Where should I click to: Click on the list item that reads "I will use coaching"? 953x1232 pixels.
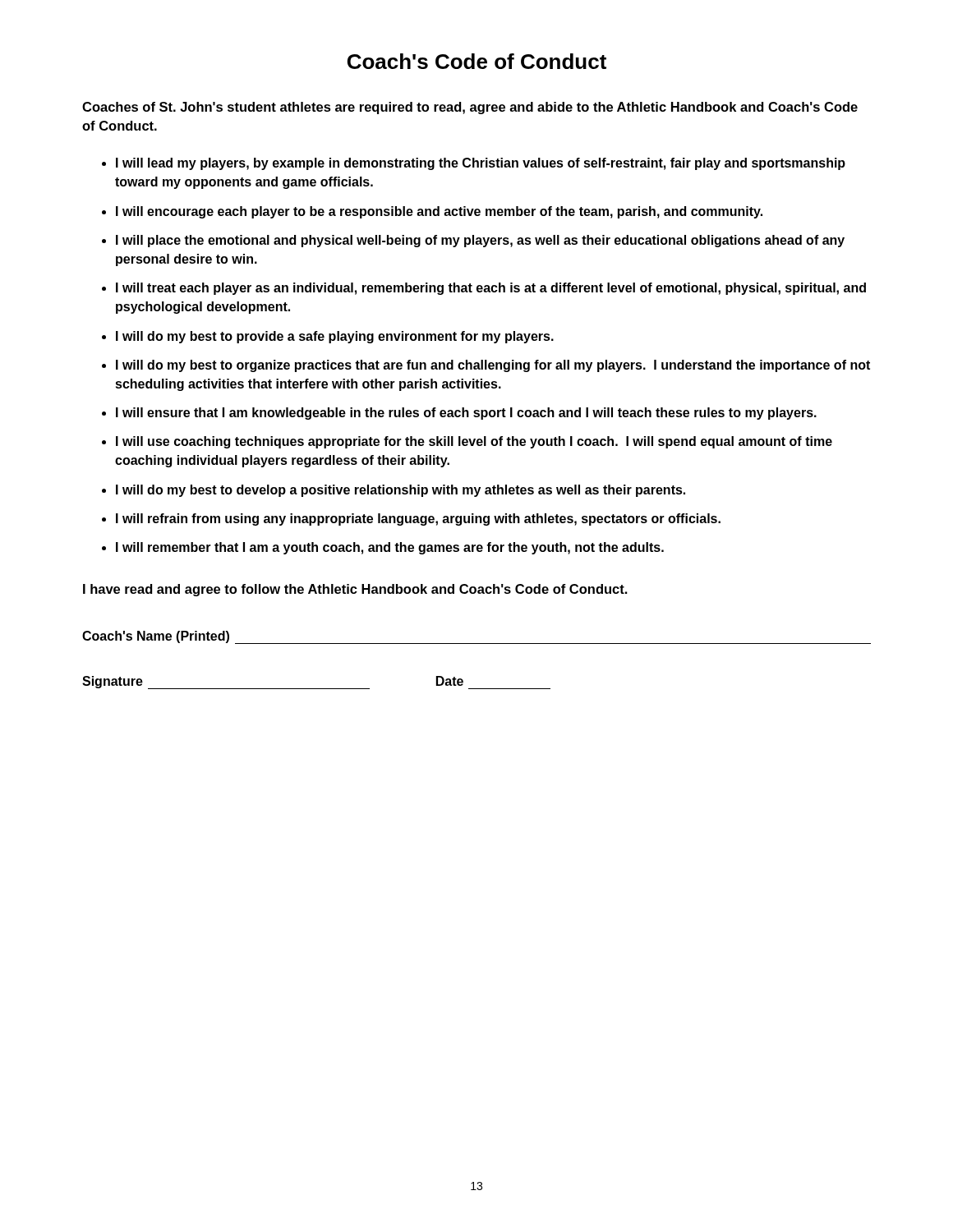click(x=474, y=451)
